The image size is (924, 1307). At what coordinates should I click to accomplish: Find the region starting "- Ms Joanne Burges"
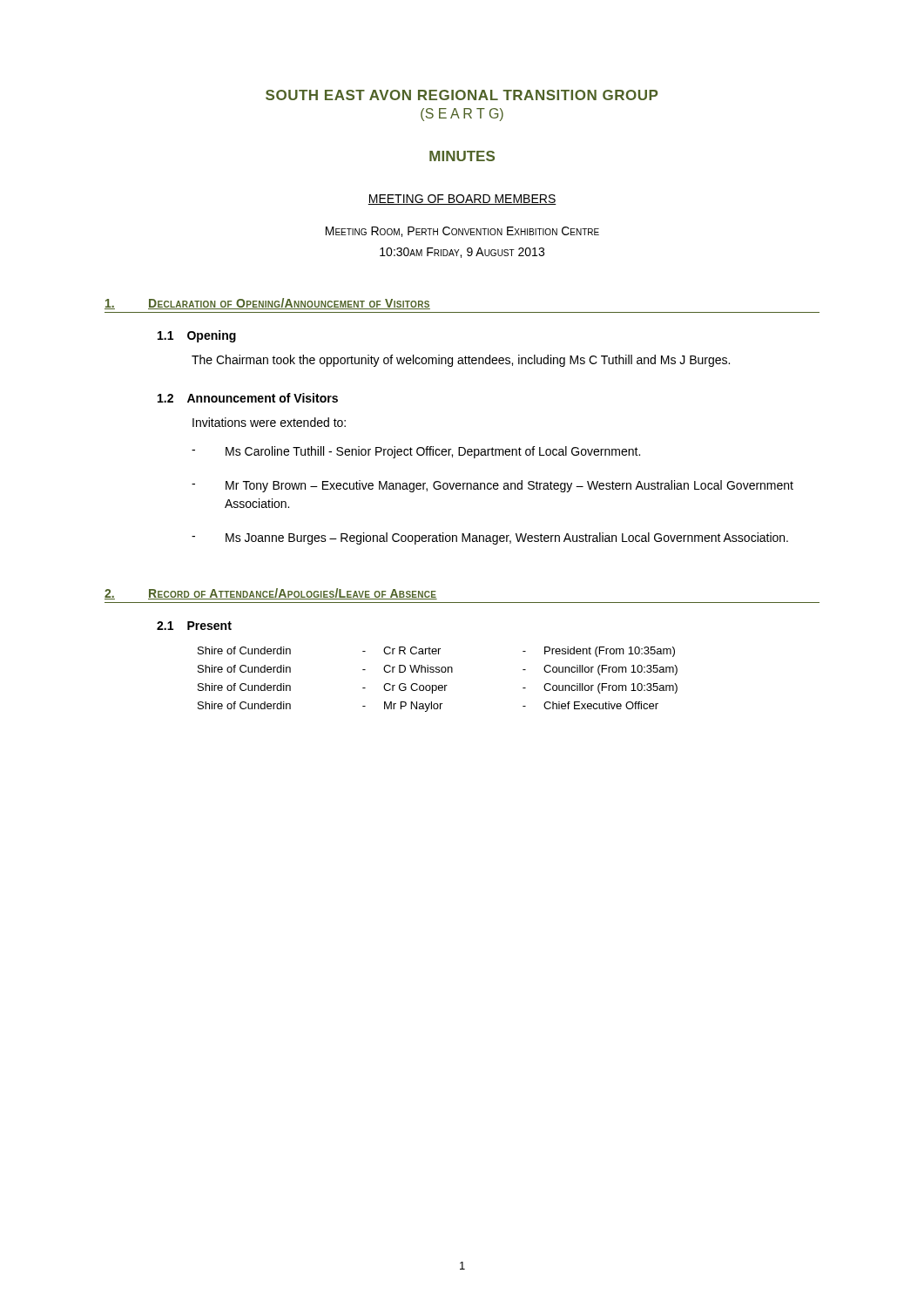pyautogui.click(x=492, y=538)
